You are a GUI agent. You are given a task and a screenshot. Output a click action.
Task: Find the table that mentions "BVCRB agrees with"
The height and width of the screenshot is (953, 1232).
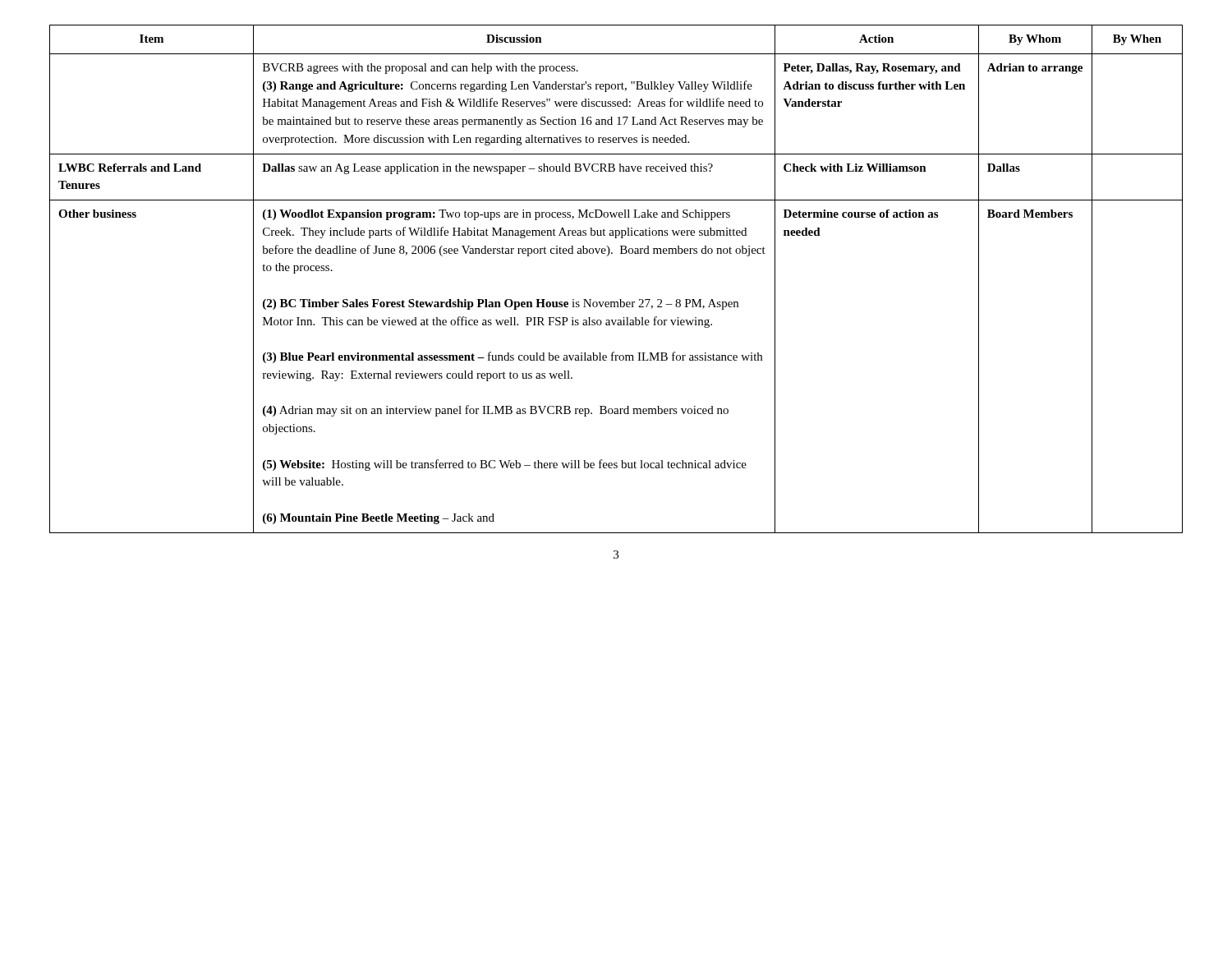point(616,279)
